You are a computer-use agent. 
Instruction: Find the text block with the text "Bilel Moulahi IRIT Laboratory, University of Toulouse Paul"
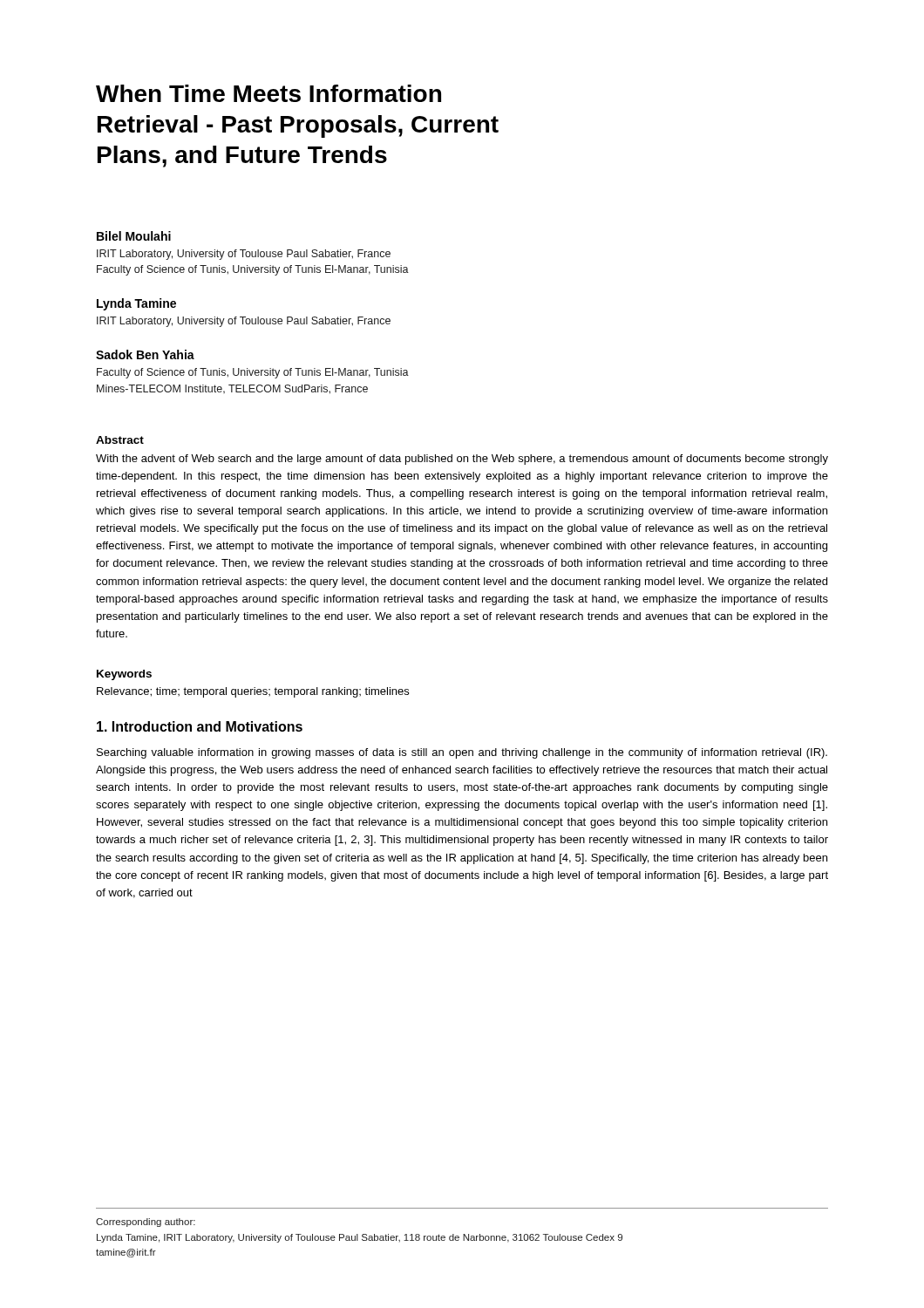[x=134, y=236]
